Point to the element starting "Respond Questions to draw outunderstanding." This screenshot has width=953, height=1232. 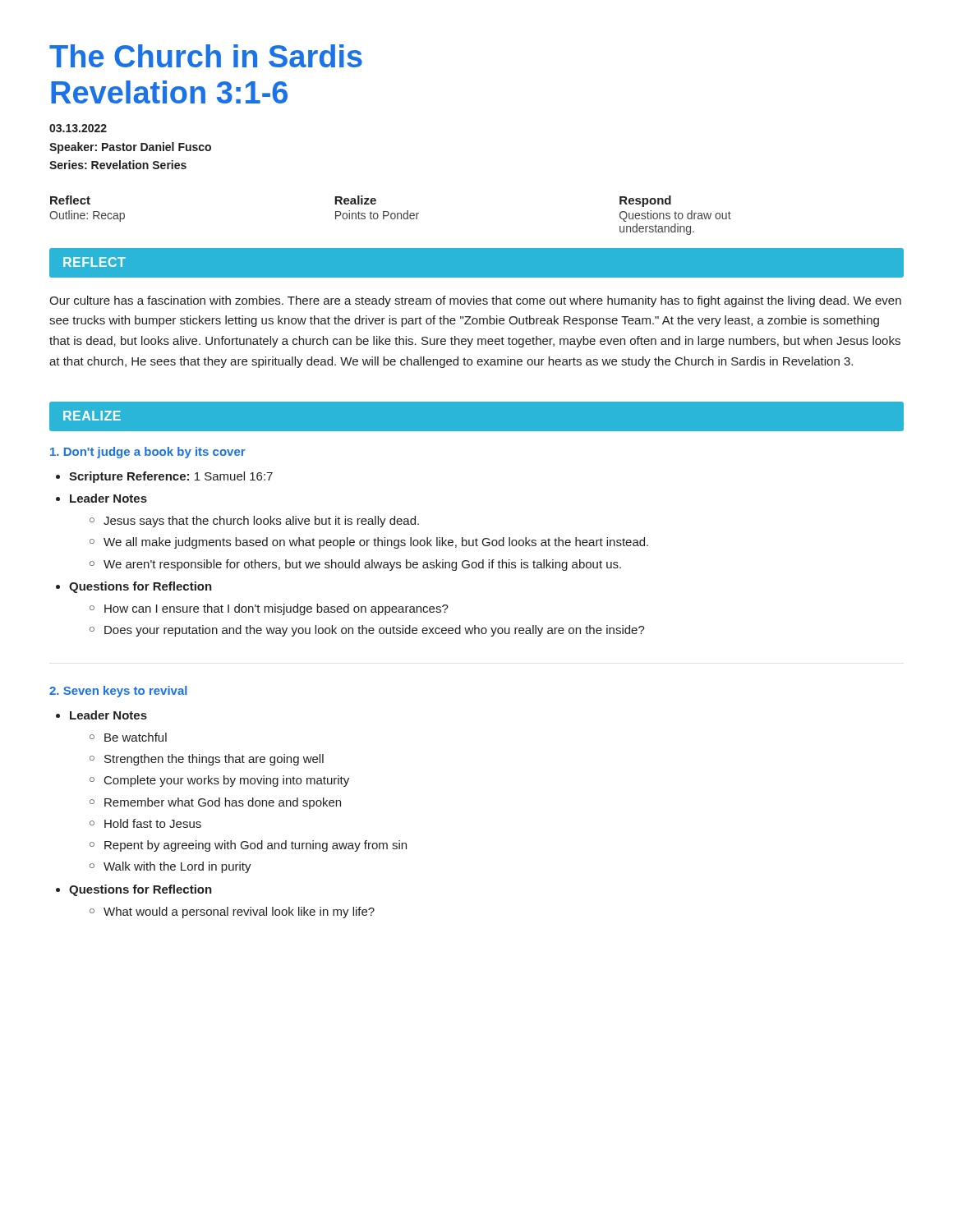tap(645, 201)
